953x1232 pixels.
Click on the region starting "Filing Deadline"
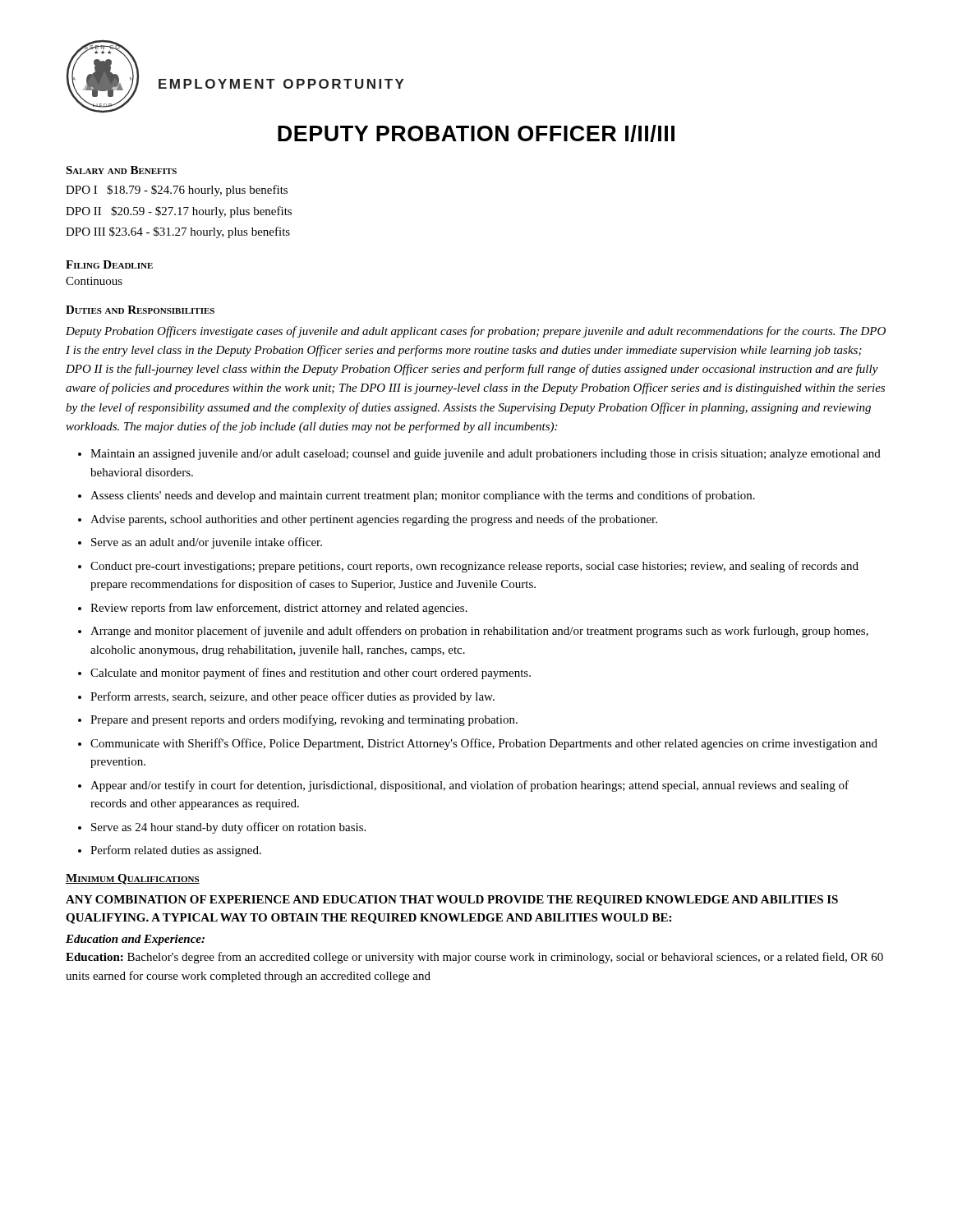tap(109, 264)
